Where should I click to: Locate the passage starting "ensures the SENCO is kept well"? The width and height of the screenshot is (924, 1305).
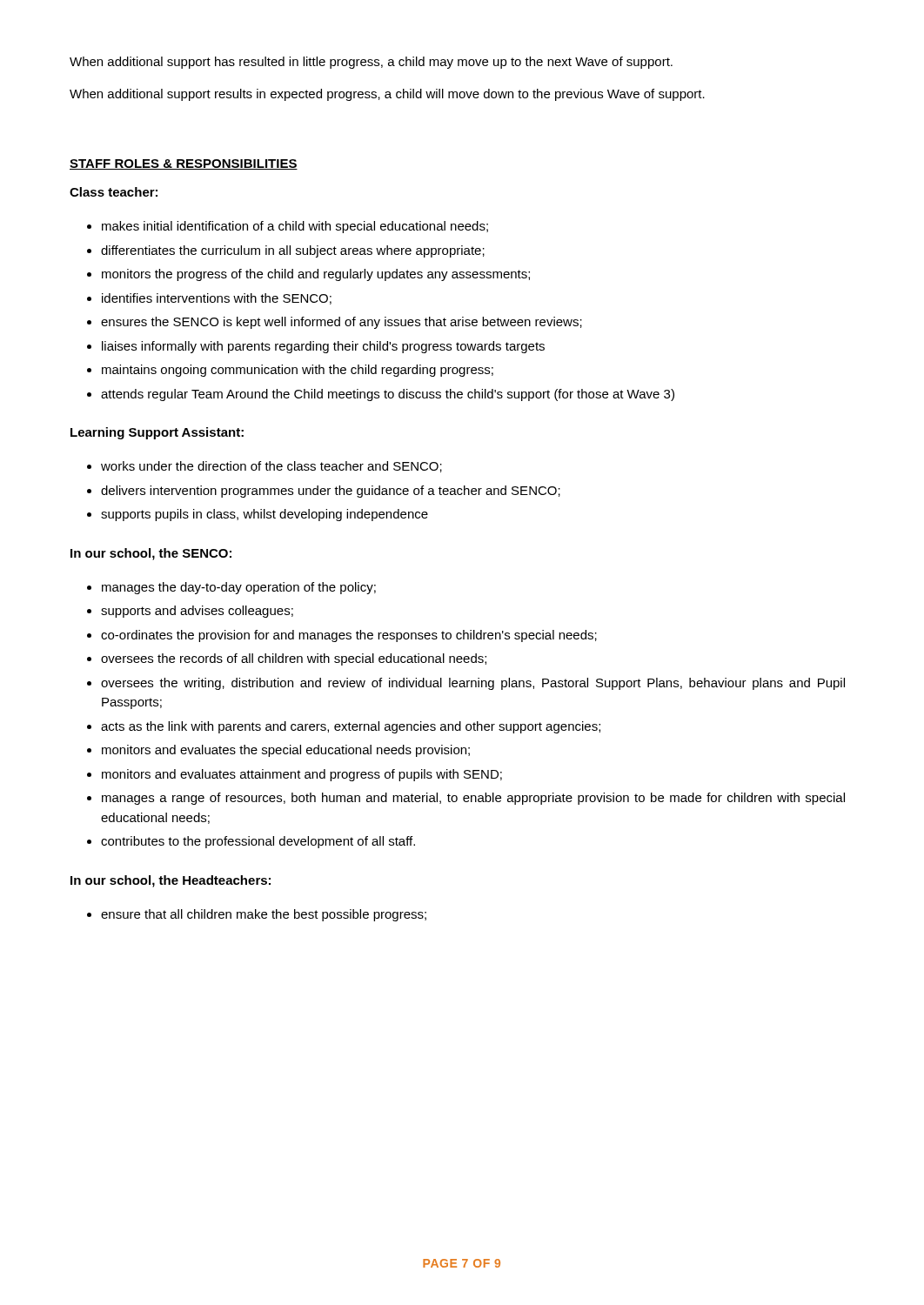[342, 321]
